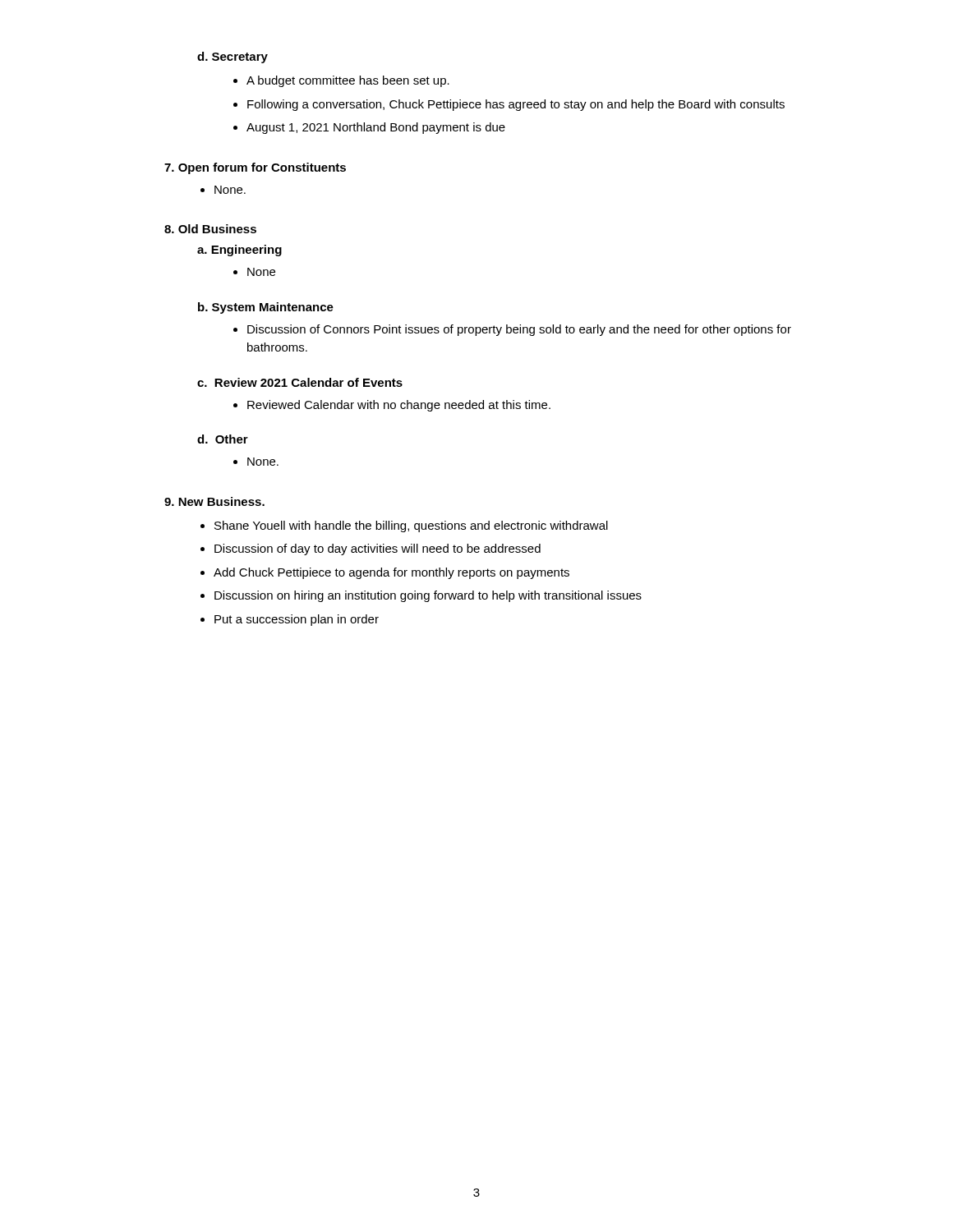This screenshot has width=953, height=1232.
Task: Select the text starting "August 1, 2021 Northland Bond"
Action: coord(376,127)
